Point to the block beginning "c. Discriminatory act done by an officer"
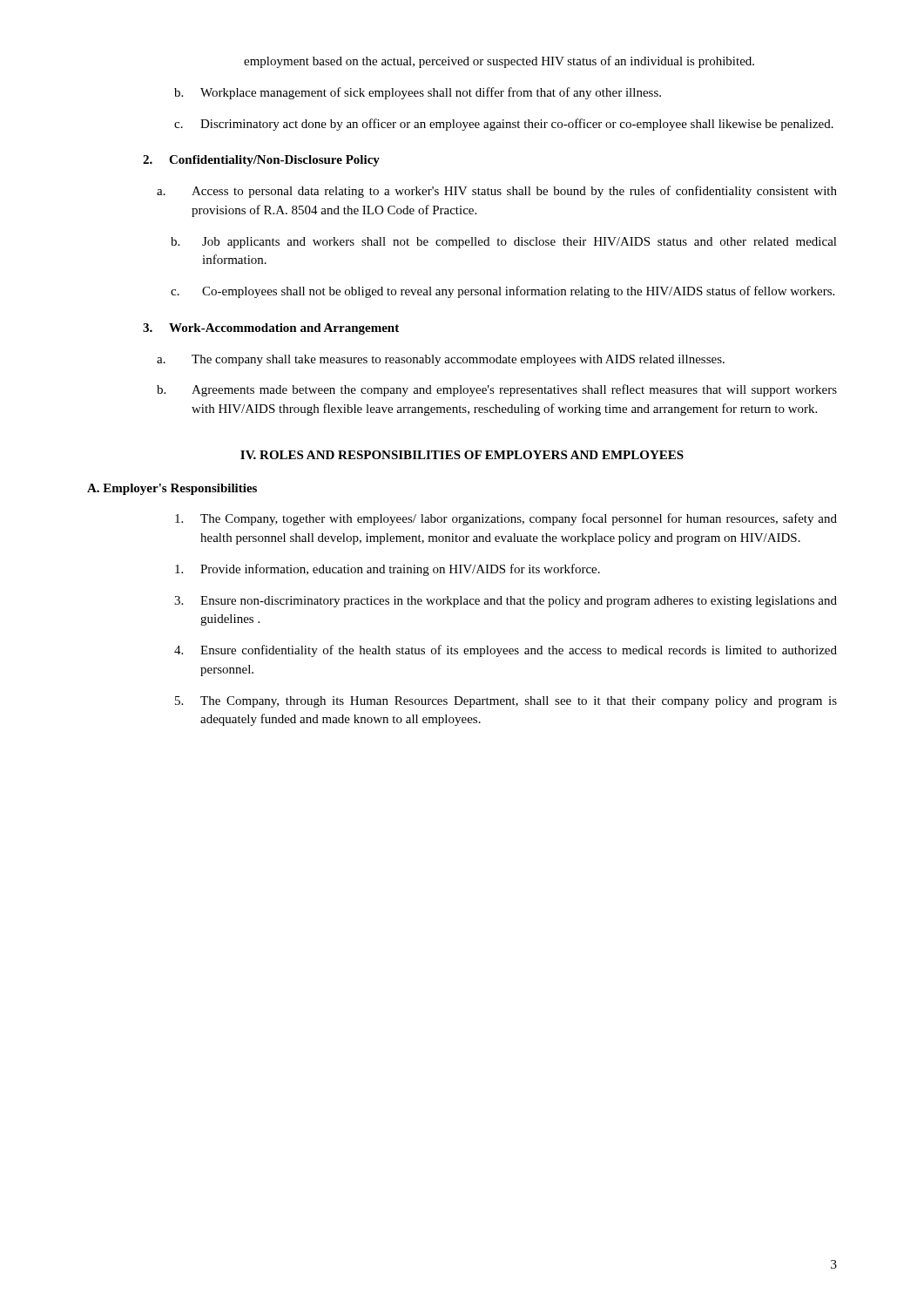924x1307 pixels. pyautogui.click(x=506, y=124)
